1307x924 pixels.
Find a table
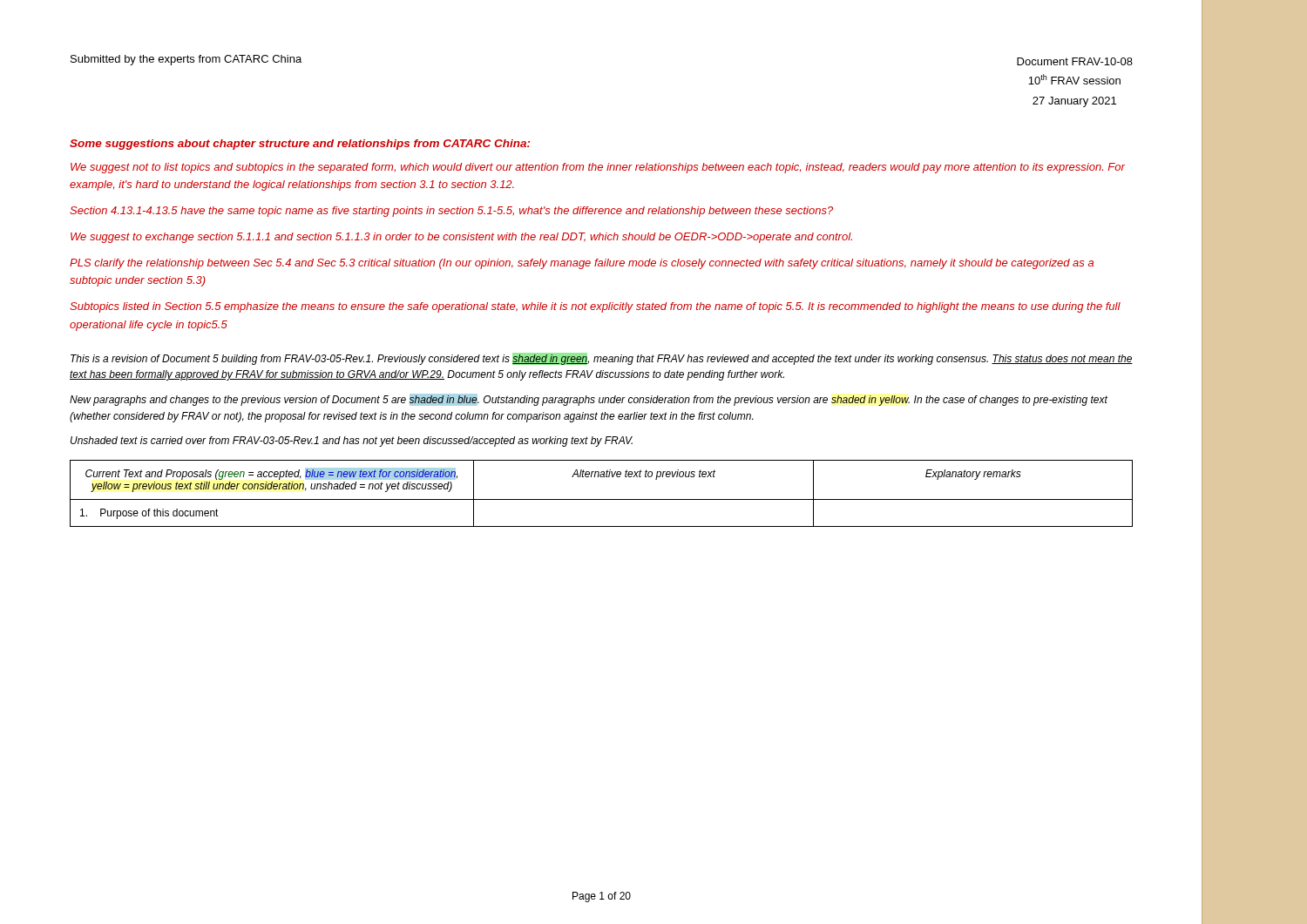click(x=601, y=493)
